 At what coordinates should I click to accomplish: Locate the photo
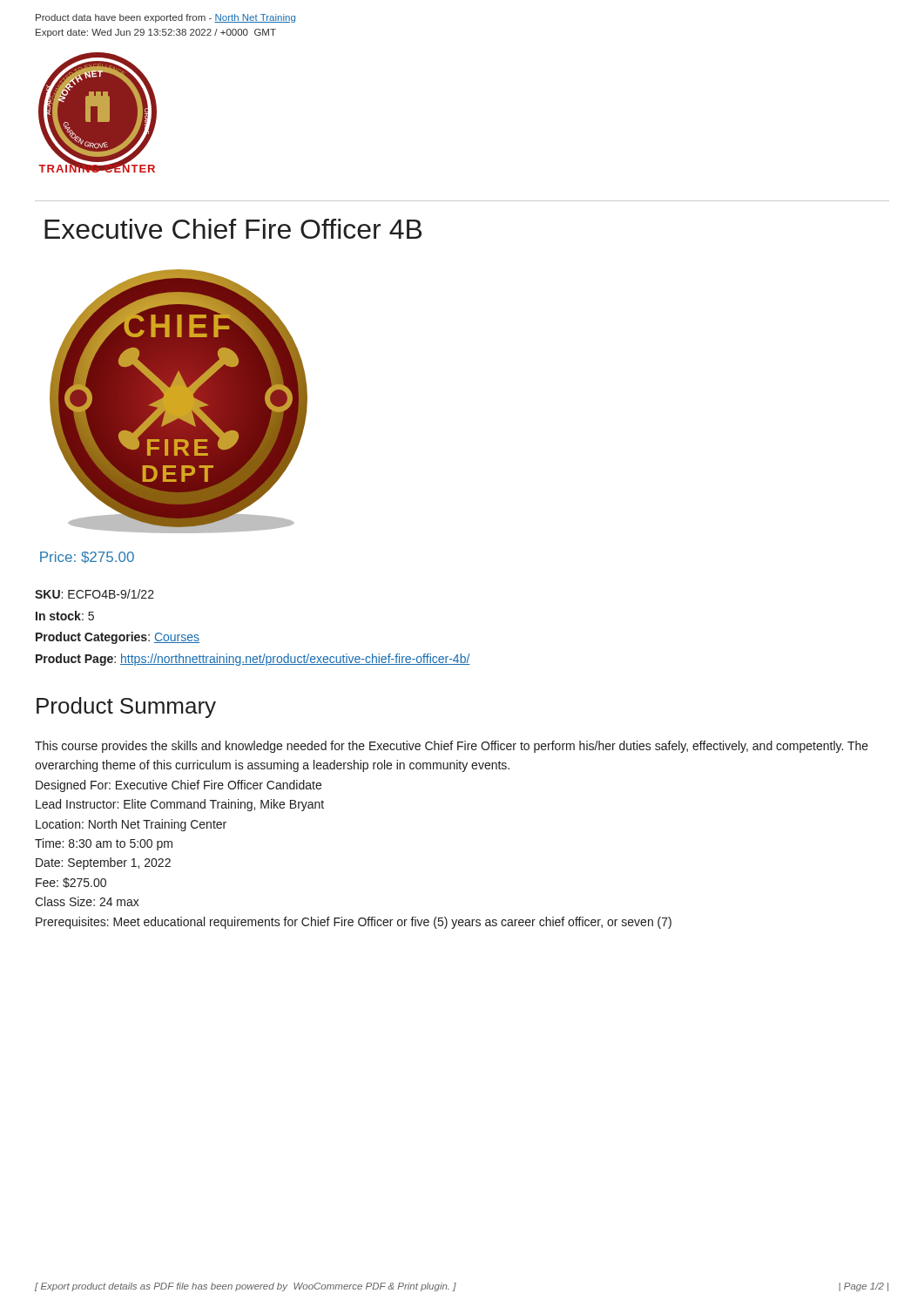pos(179,401)
